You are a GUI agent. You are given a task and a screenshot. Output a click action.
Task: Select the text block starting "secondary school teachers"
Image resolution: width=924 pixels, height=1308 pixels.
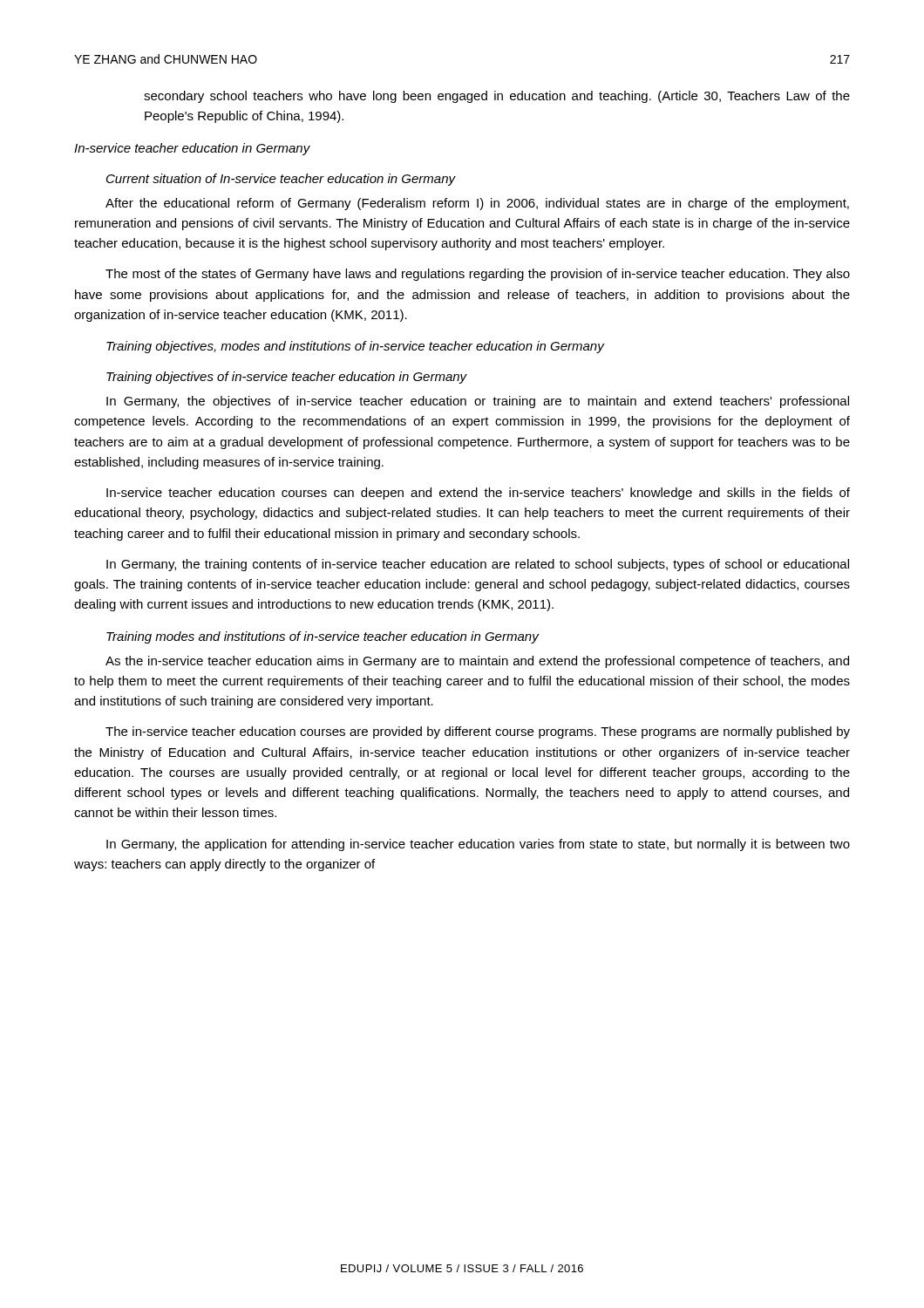click(497, 106)
